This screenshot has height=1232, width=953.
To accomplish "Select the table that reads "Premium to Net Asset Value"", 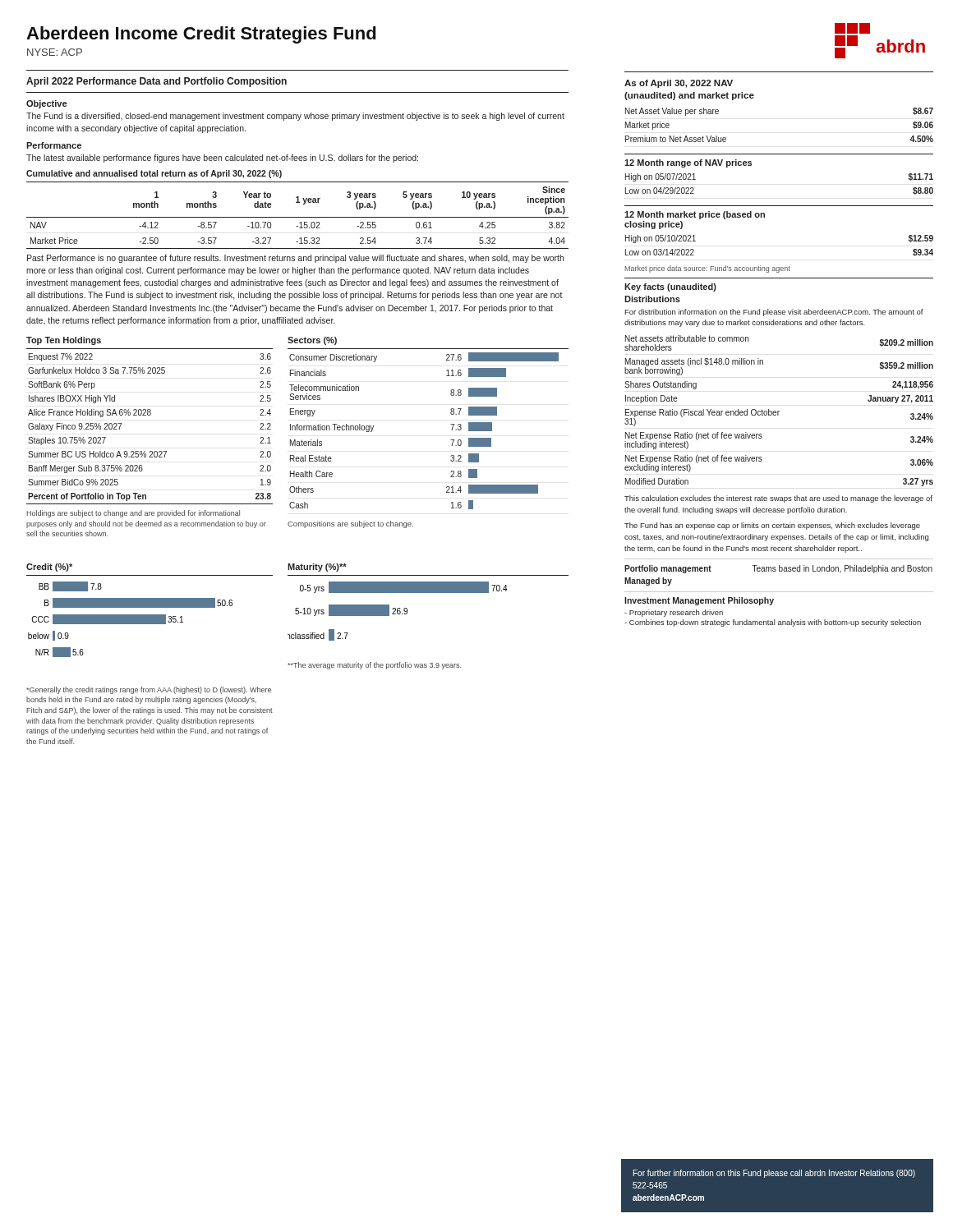I will (779, 126).
